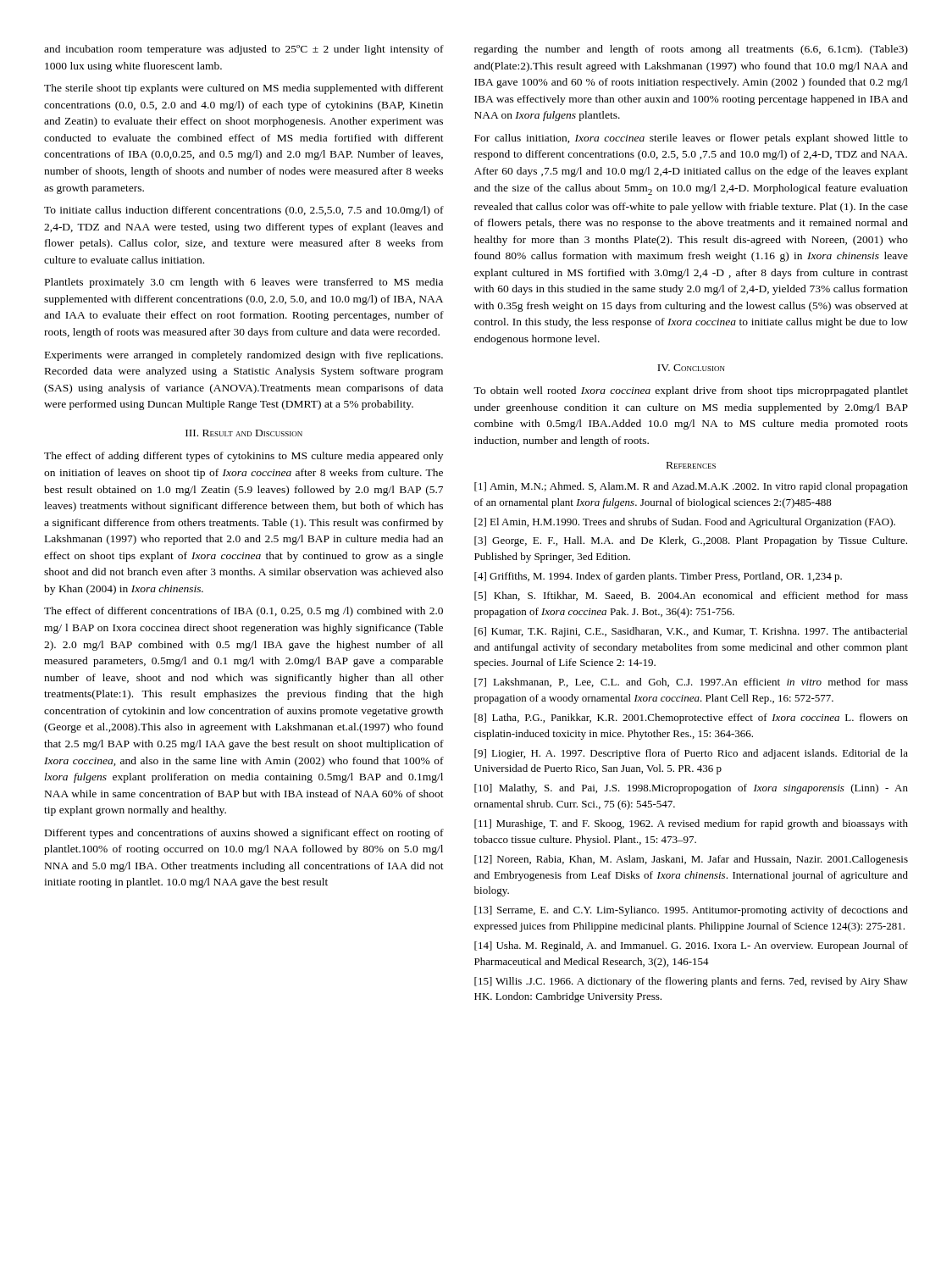This screenshot has width=952, height=1271.
Task: Click on the region starting "[1] Amin, M.N.; Ahmed. S, Alam.M. R and"
Action: click(x=691, y=495)
